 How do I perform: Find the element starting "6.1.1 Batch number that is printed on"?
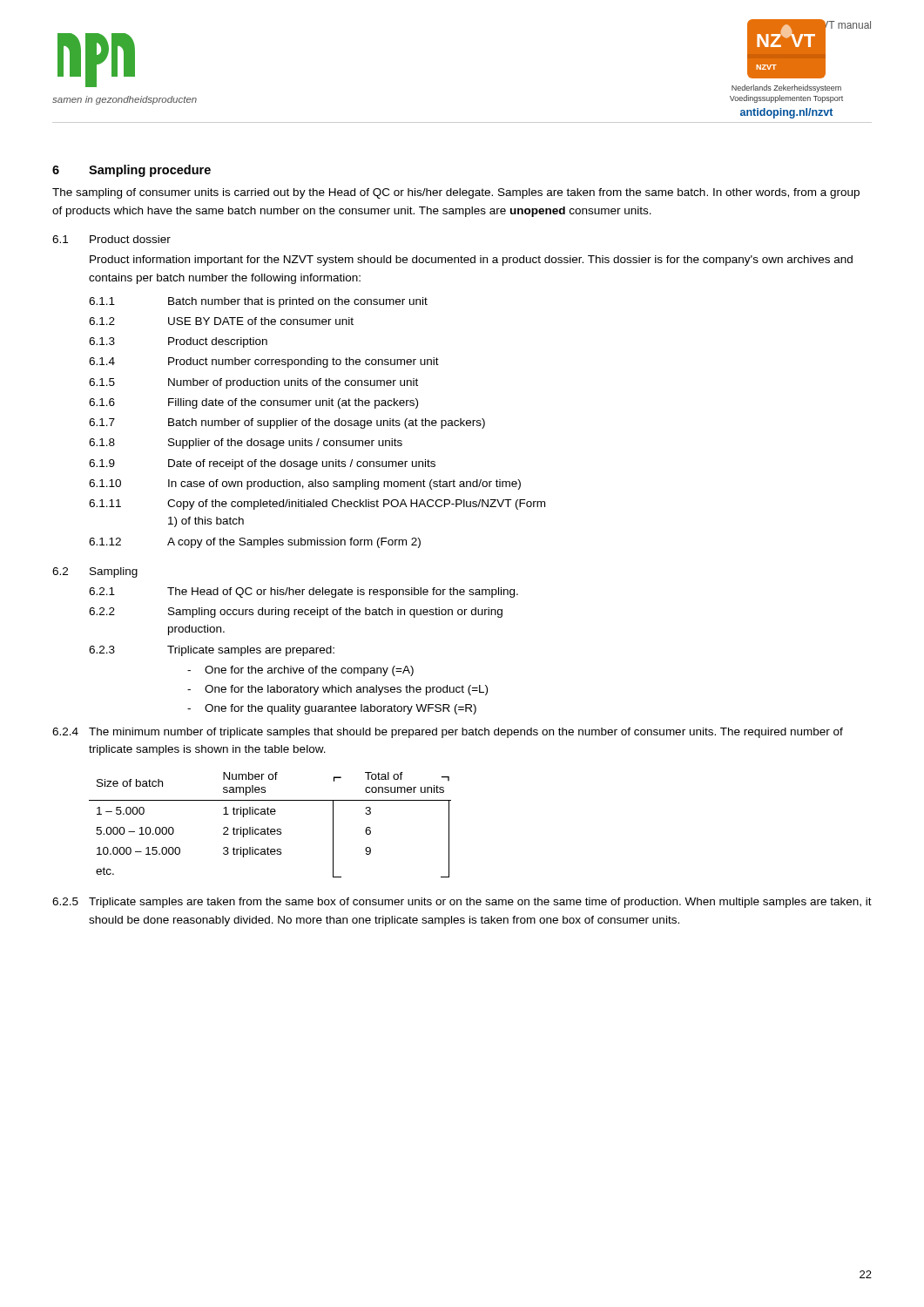[x=258, y=301]
